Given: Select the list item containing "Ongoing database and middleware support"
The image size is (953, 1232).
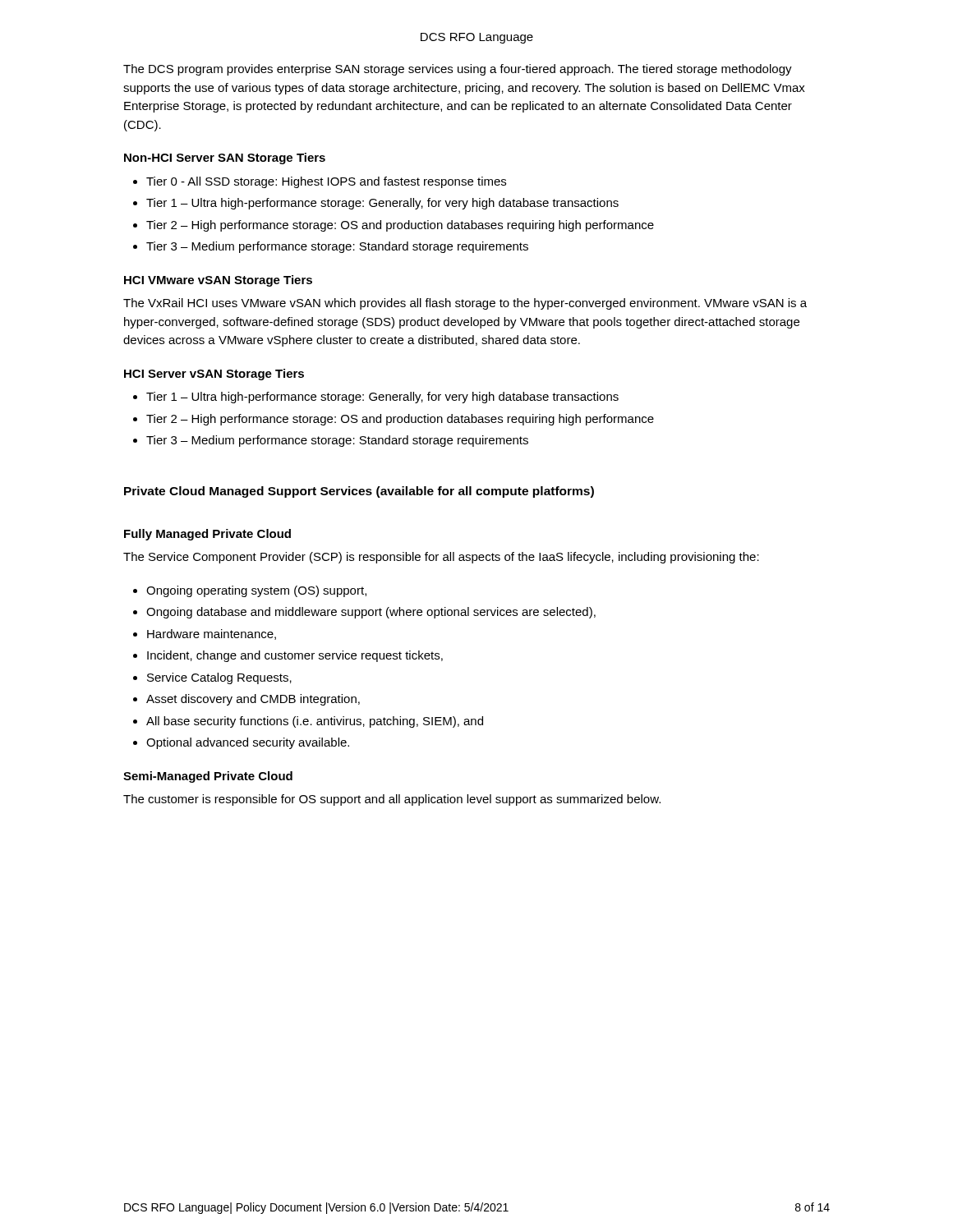Looking at the screenshot, I should click(371, 612).
